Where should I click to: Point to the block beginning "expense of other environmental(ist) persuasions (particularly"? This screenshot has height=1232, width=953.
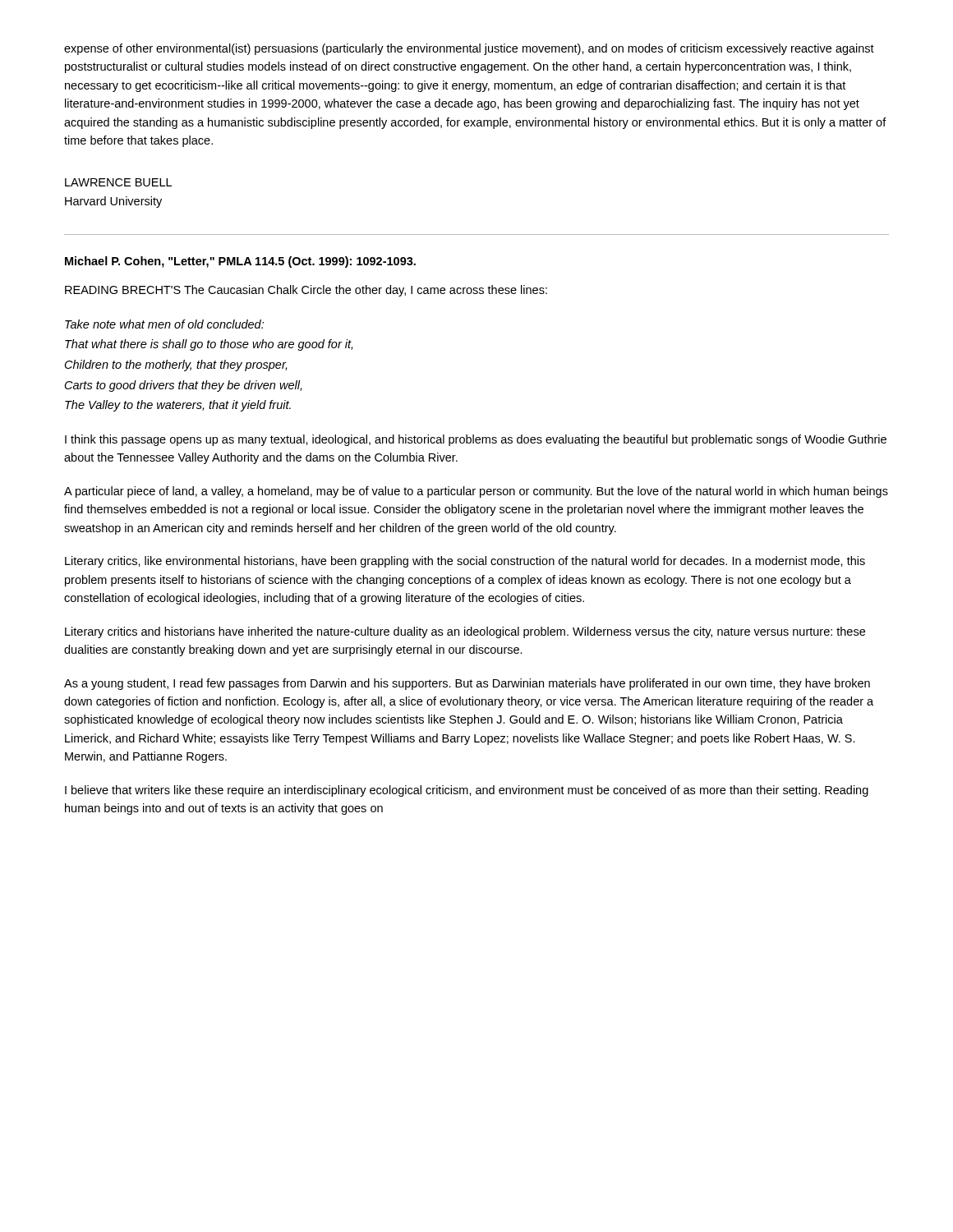click(475, 95)
